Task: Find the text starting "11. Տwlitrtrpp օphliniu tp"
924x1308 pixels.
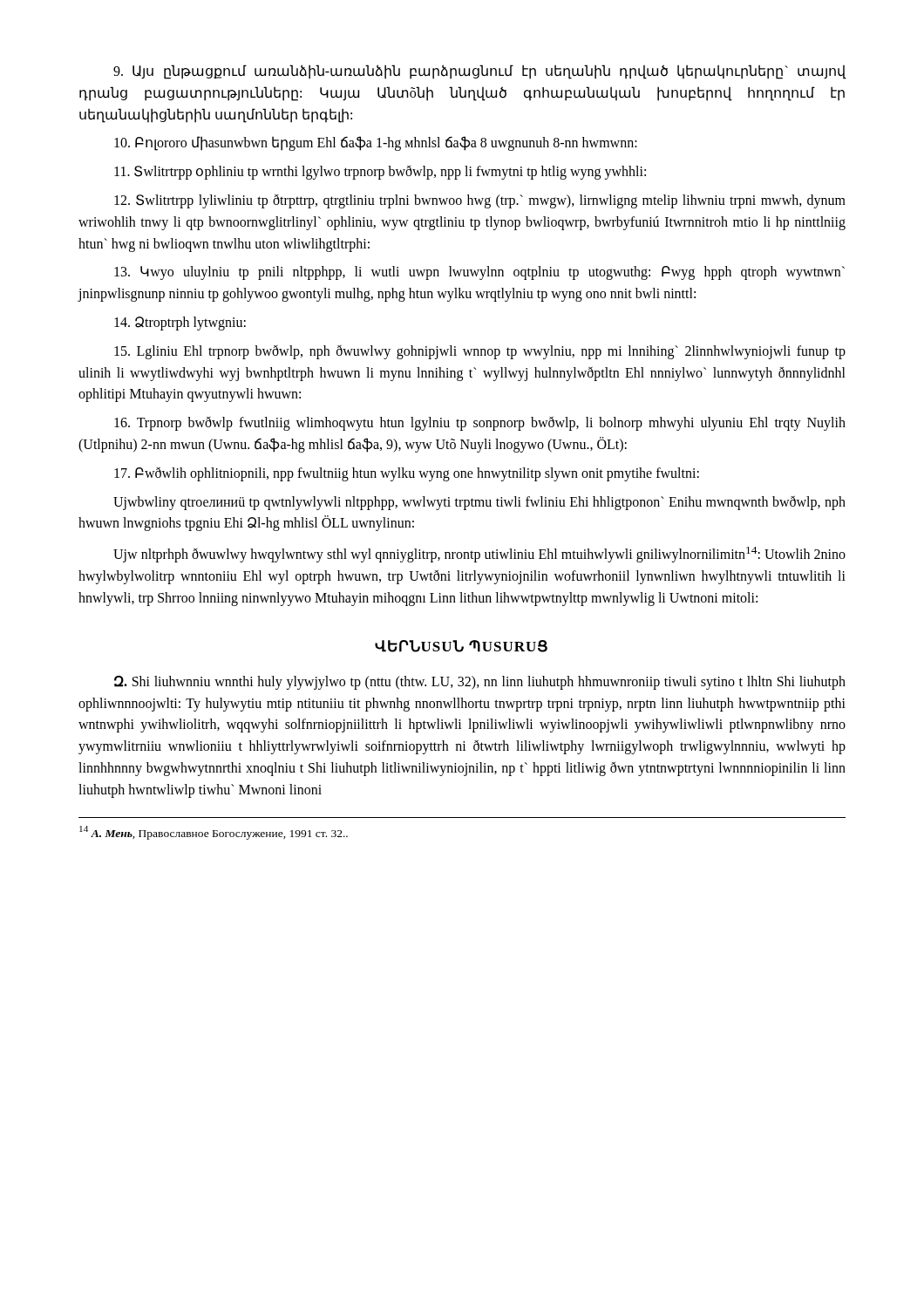Action: (x=380, y=172)
